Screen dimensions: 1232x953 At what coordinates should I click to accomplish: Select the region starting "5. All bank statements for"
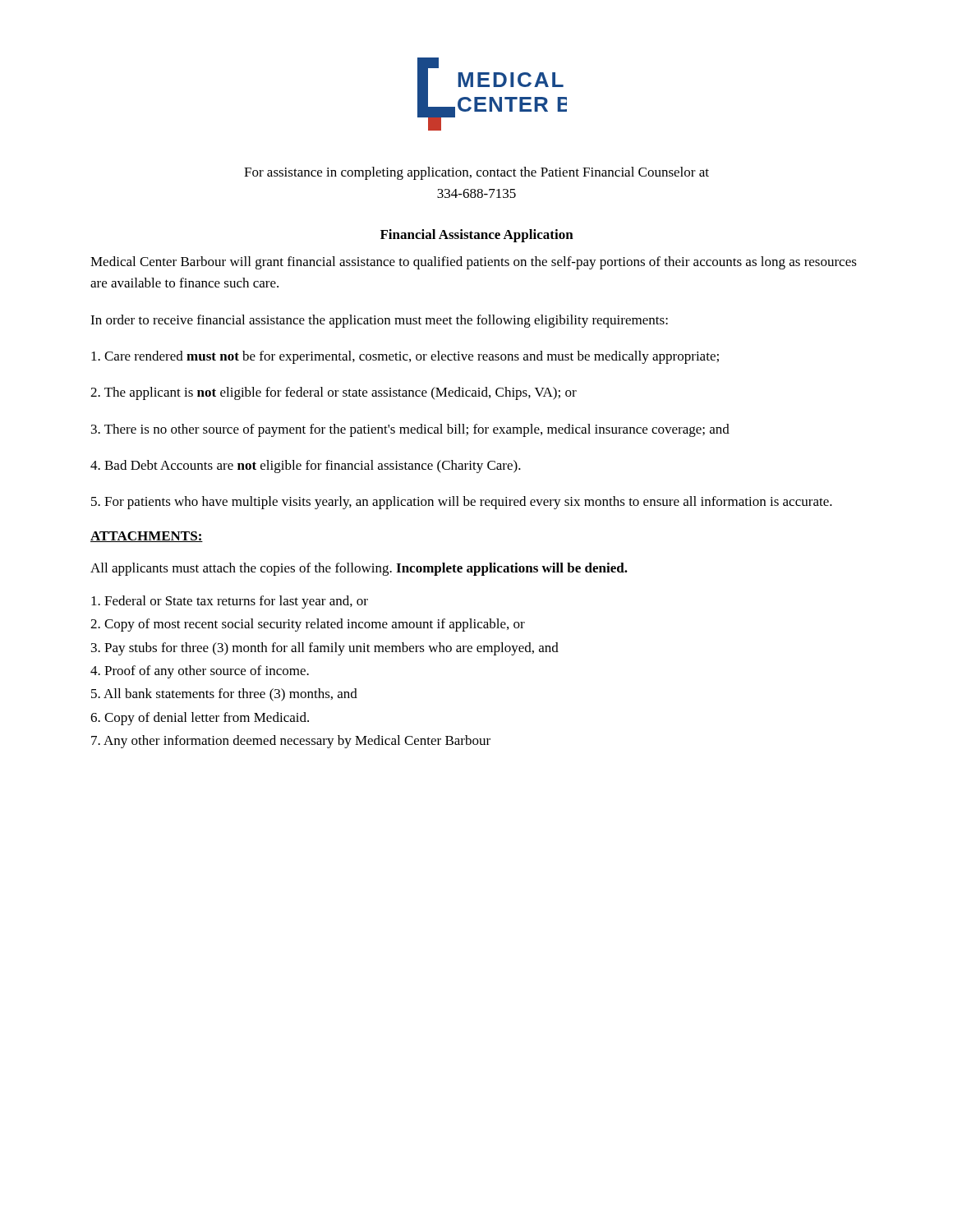coord(224,694)
